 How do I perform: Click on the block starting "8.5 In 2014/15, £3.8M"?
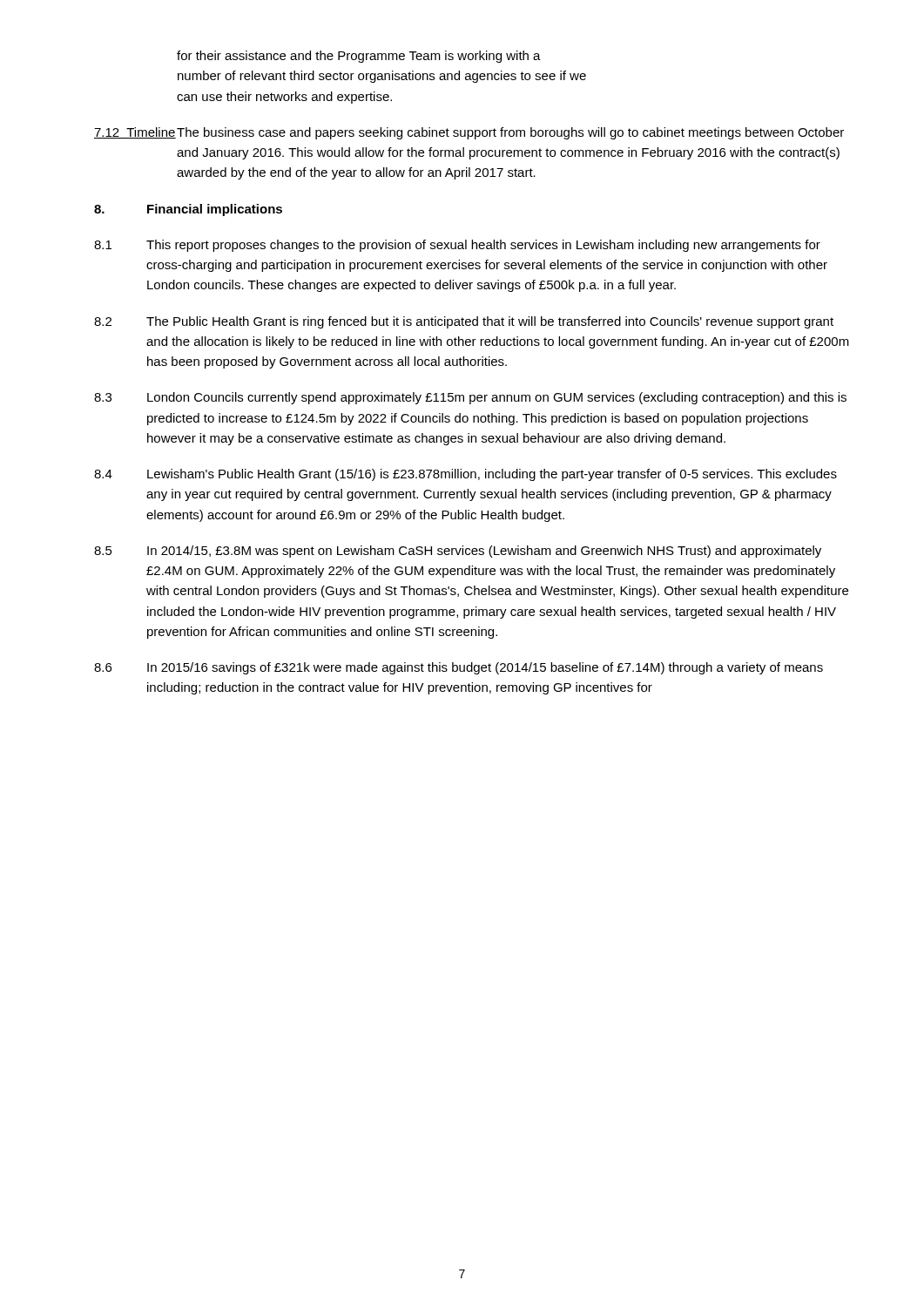click(472, 591)
